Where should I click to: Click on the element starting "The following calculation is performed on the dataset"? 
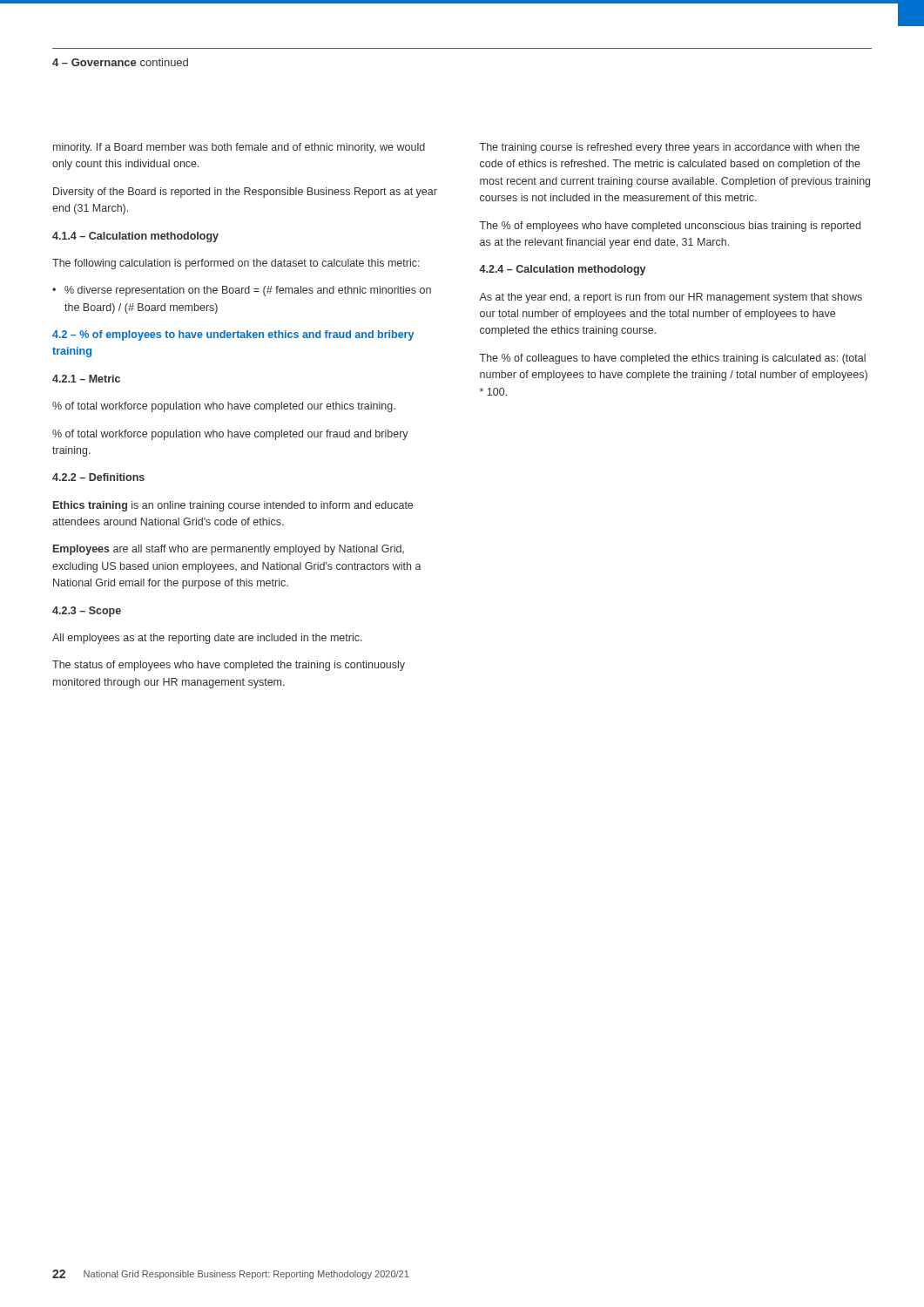coord(248,264)
